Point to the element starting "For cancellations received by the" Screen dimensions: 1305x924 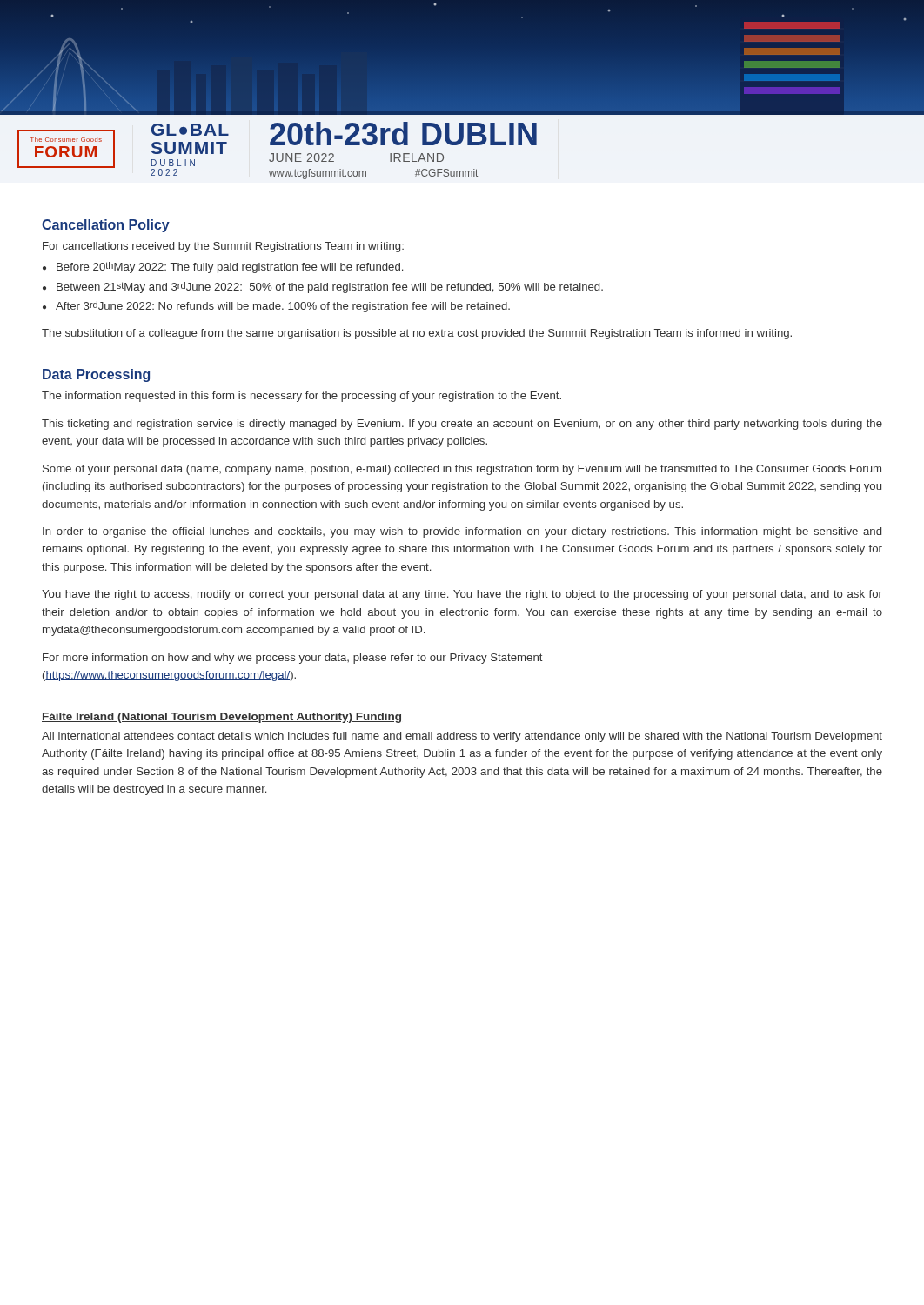pos(223,246)
